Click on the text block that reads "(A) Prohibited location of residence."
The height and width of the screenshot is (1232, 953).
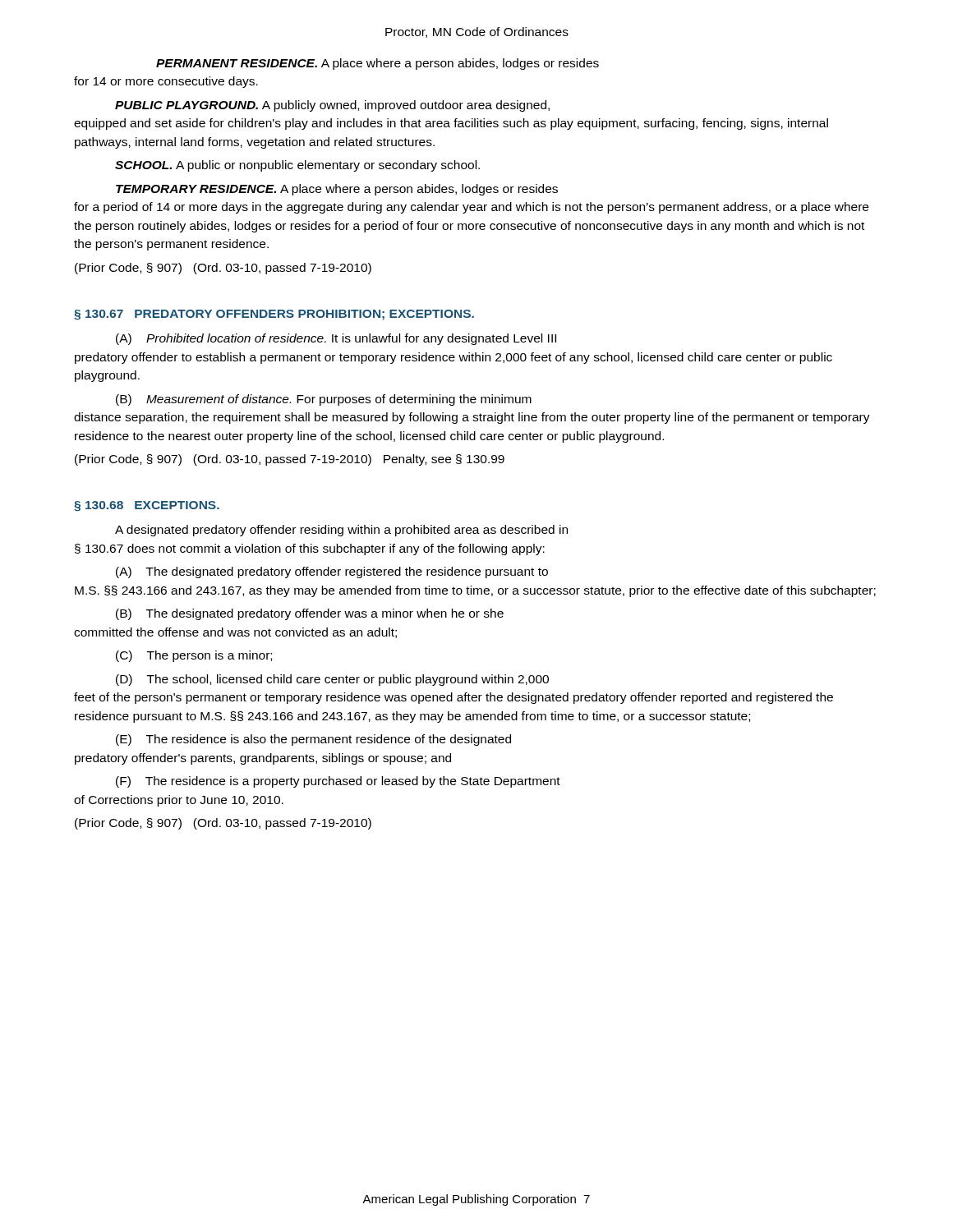pyautogui.click(x=476, y=356)
